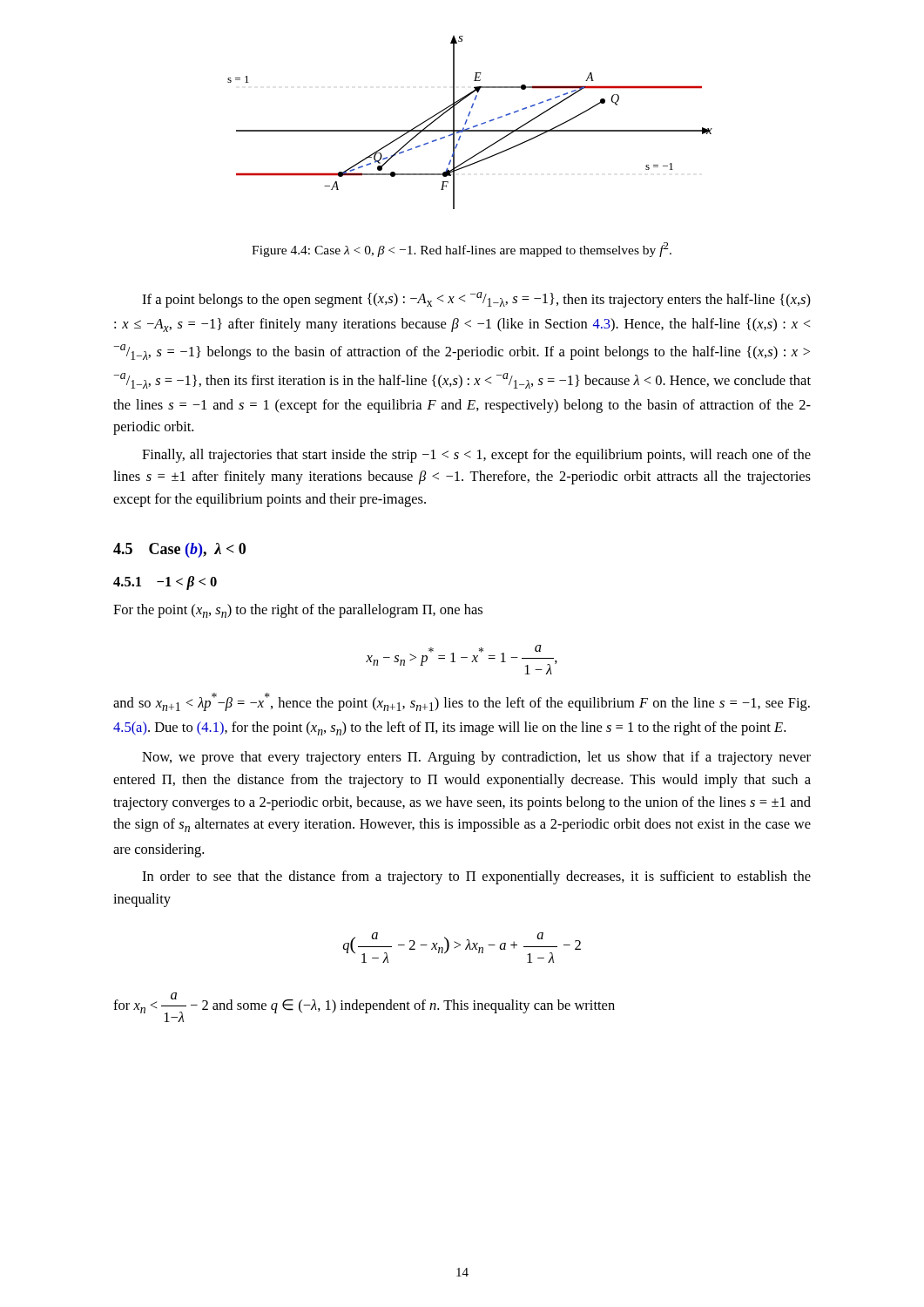Find the text block starting "for xn <"
This screenshot has height=1307, width=924.
(x=364, y=1006)
